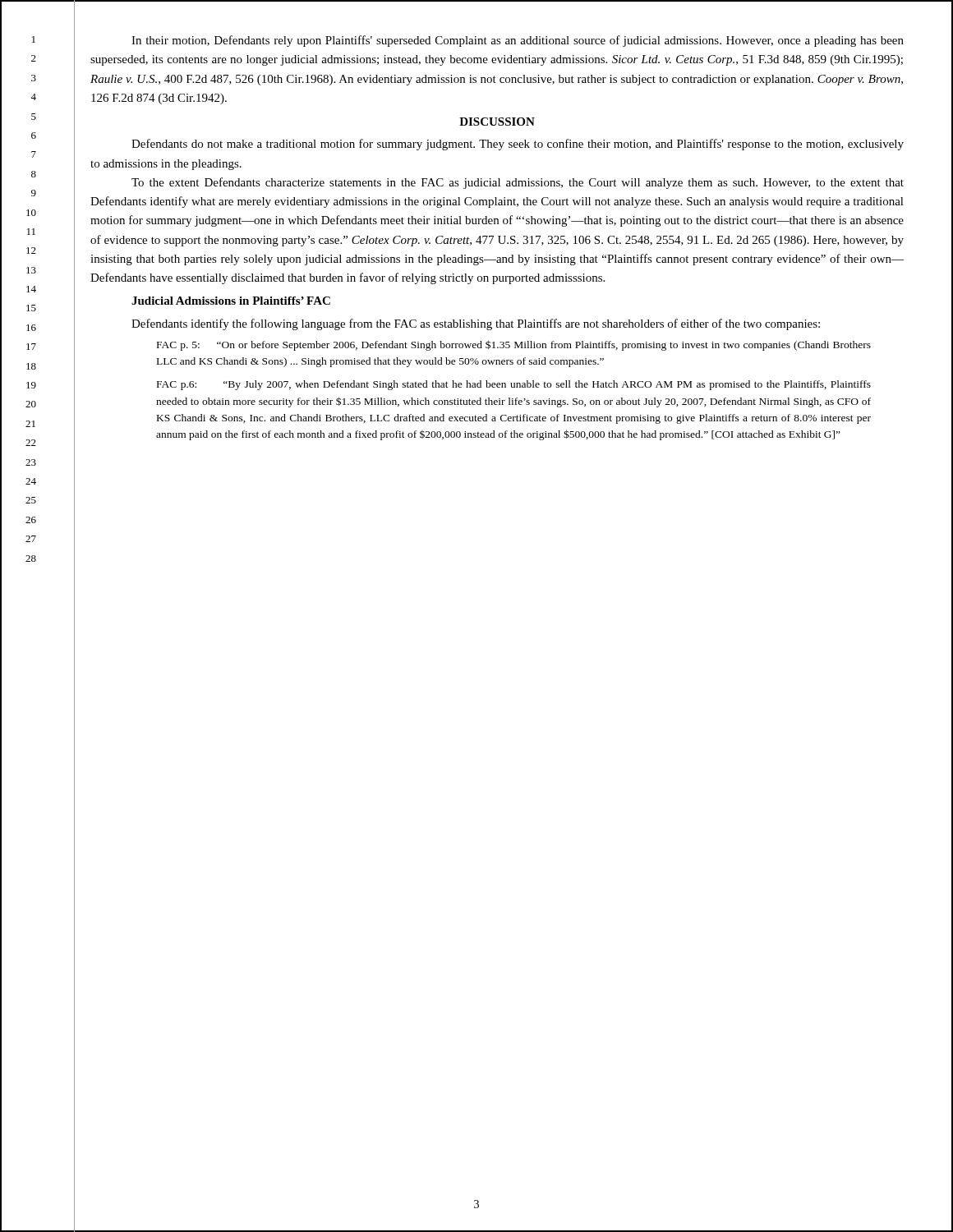Image resolution: width=953 pixels, height=1232 pixels.
Task: Point to the text block starting "FAC p.6: “By July 2007, when Defendant Singh"
Action: (513, 410)
